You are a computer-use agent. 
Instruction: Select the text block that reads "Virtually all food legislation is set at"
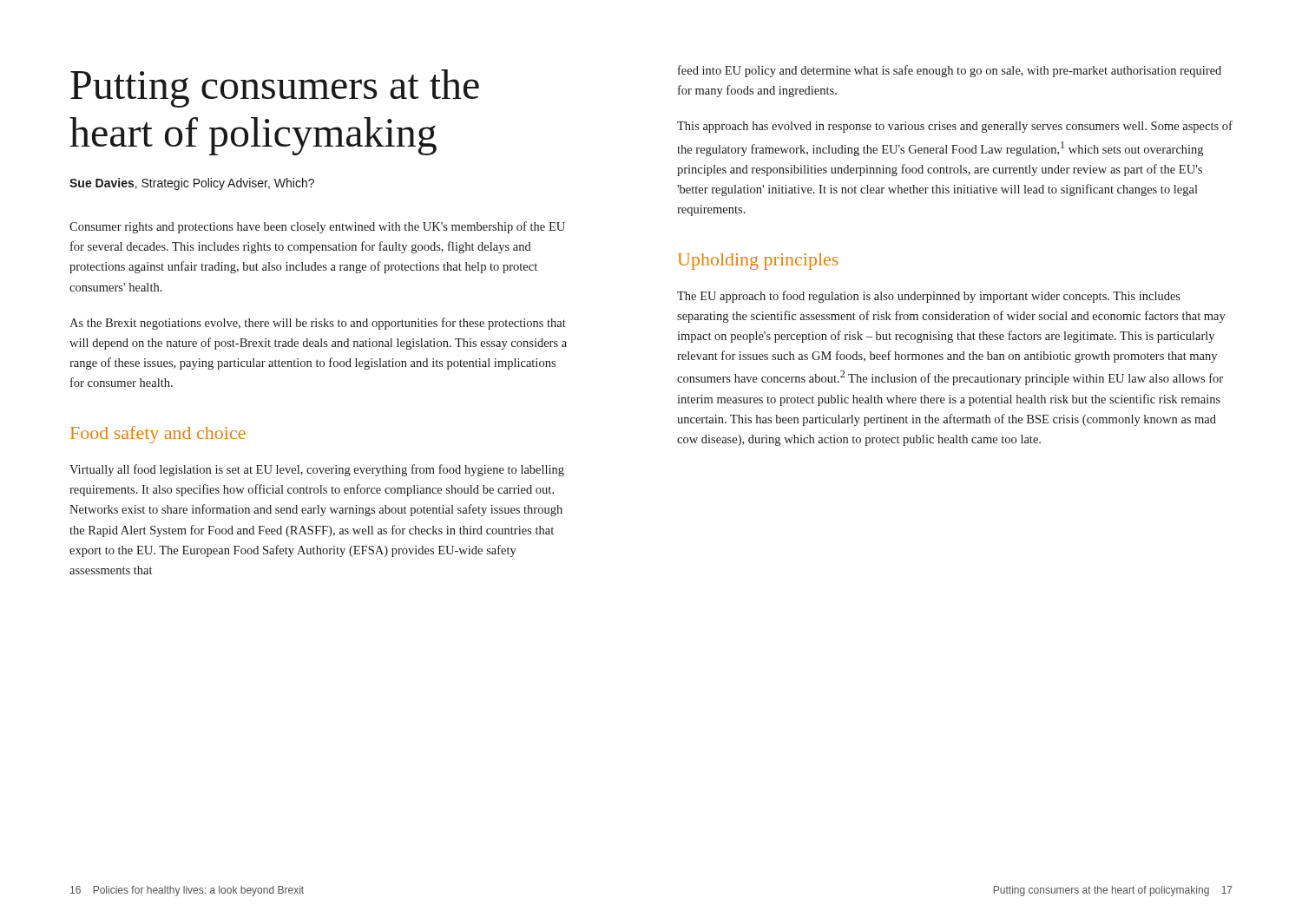(x=321, y=520)
